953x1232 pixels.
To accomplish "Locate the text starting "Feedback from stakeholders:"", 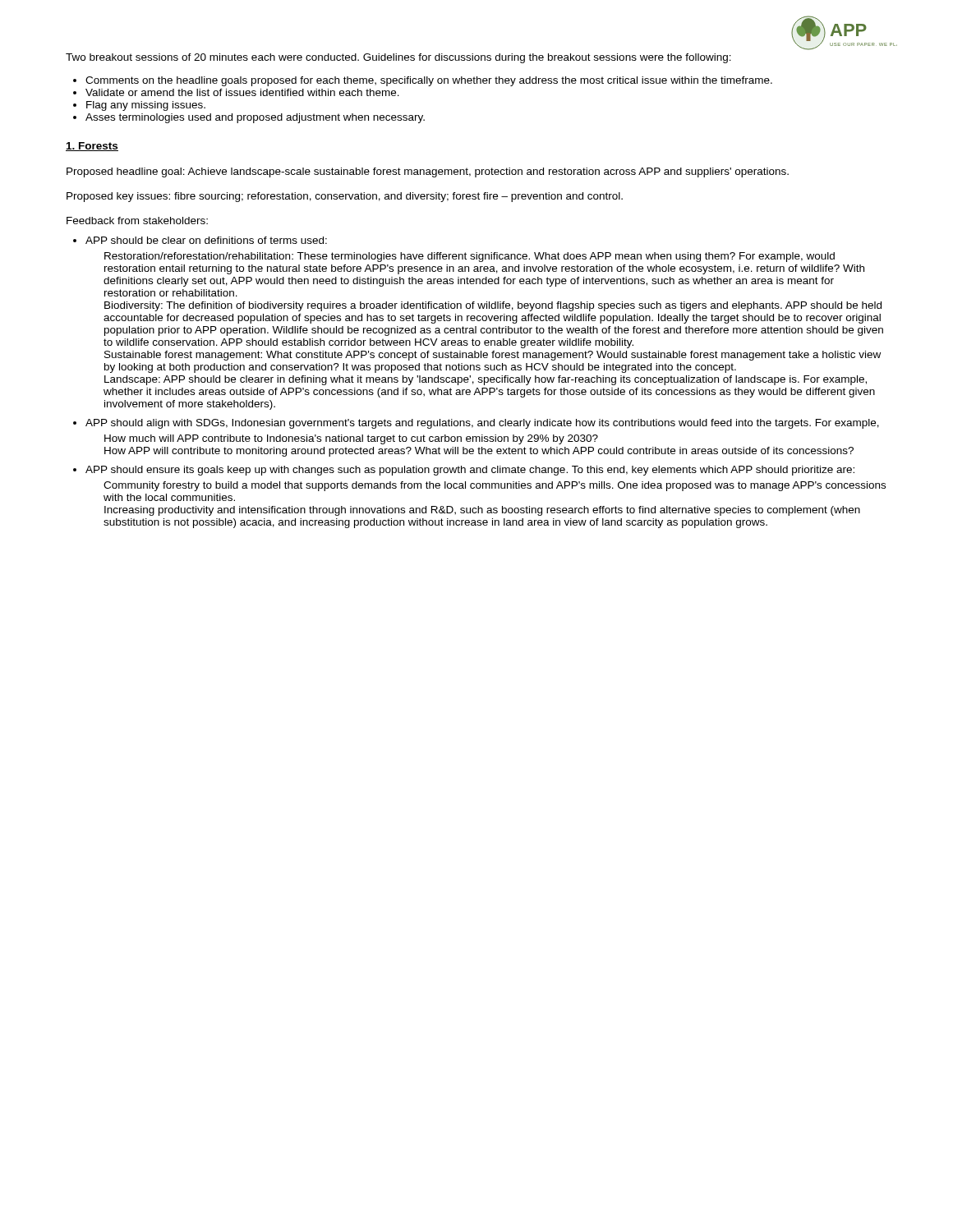I will pos(137,221).
